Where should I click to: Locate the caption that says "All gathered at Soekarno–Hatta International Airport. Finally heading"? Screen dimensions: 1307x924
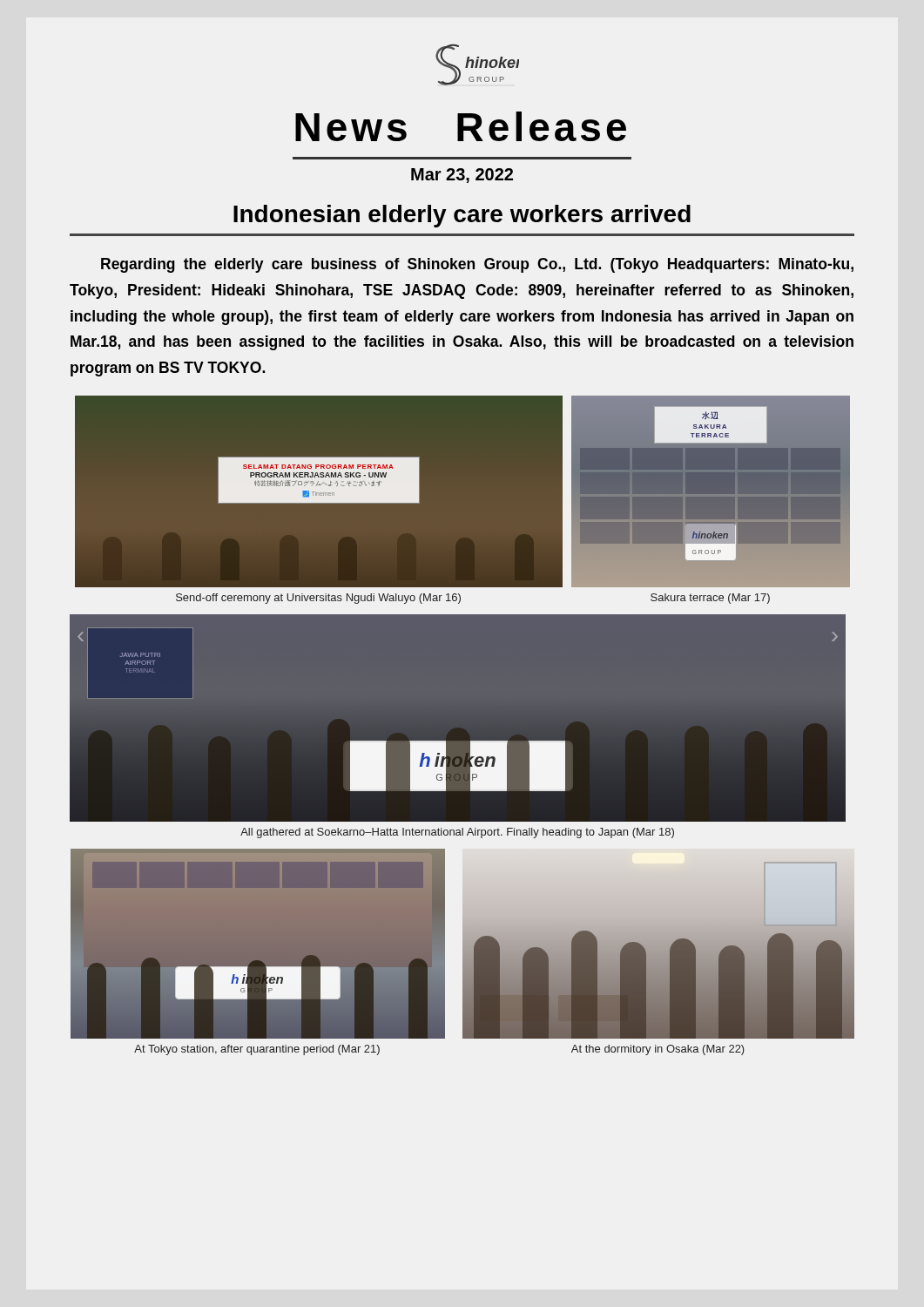pos(458,832)
